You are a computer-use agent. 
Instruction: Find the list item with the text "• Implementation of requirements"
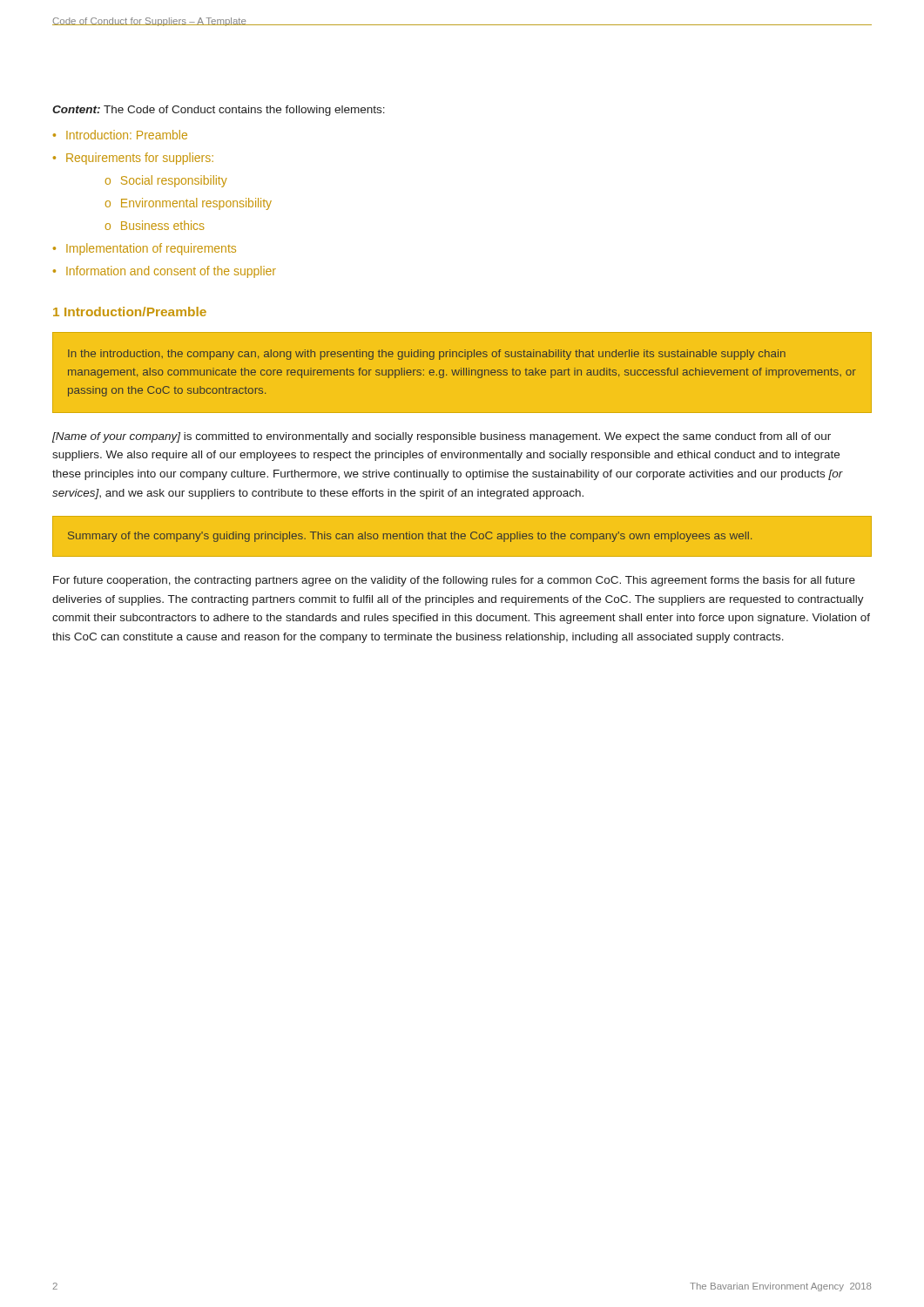pyautogui.click(x=145, y=248)
